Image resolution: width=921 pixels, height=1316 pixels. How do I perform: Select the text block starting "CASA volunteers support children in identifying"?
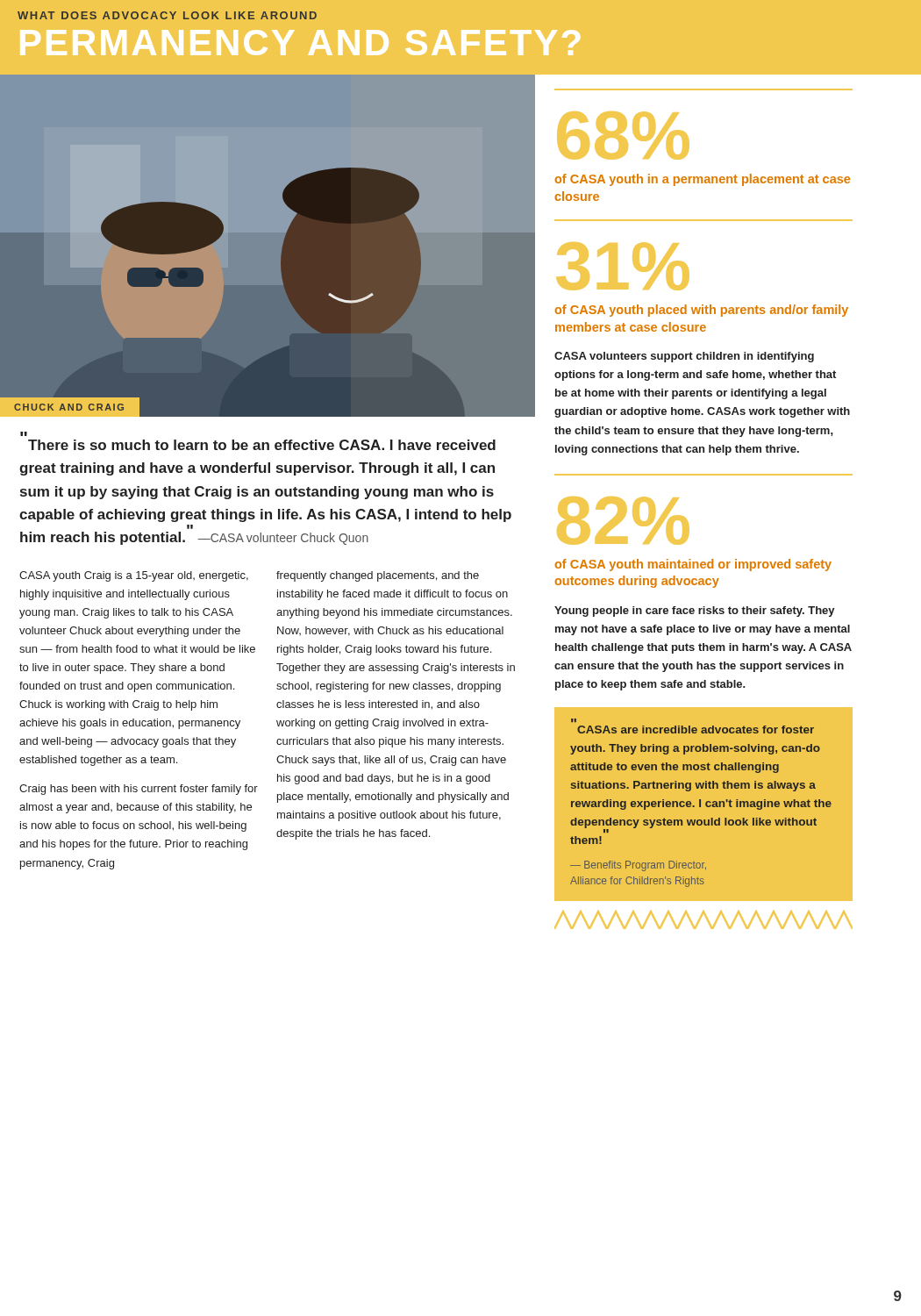(x=702, y=402)
